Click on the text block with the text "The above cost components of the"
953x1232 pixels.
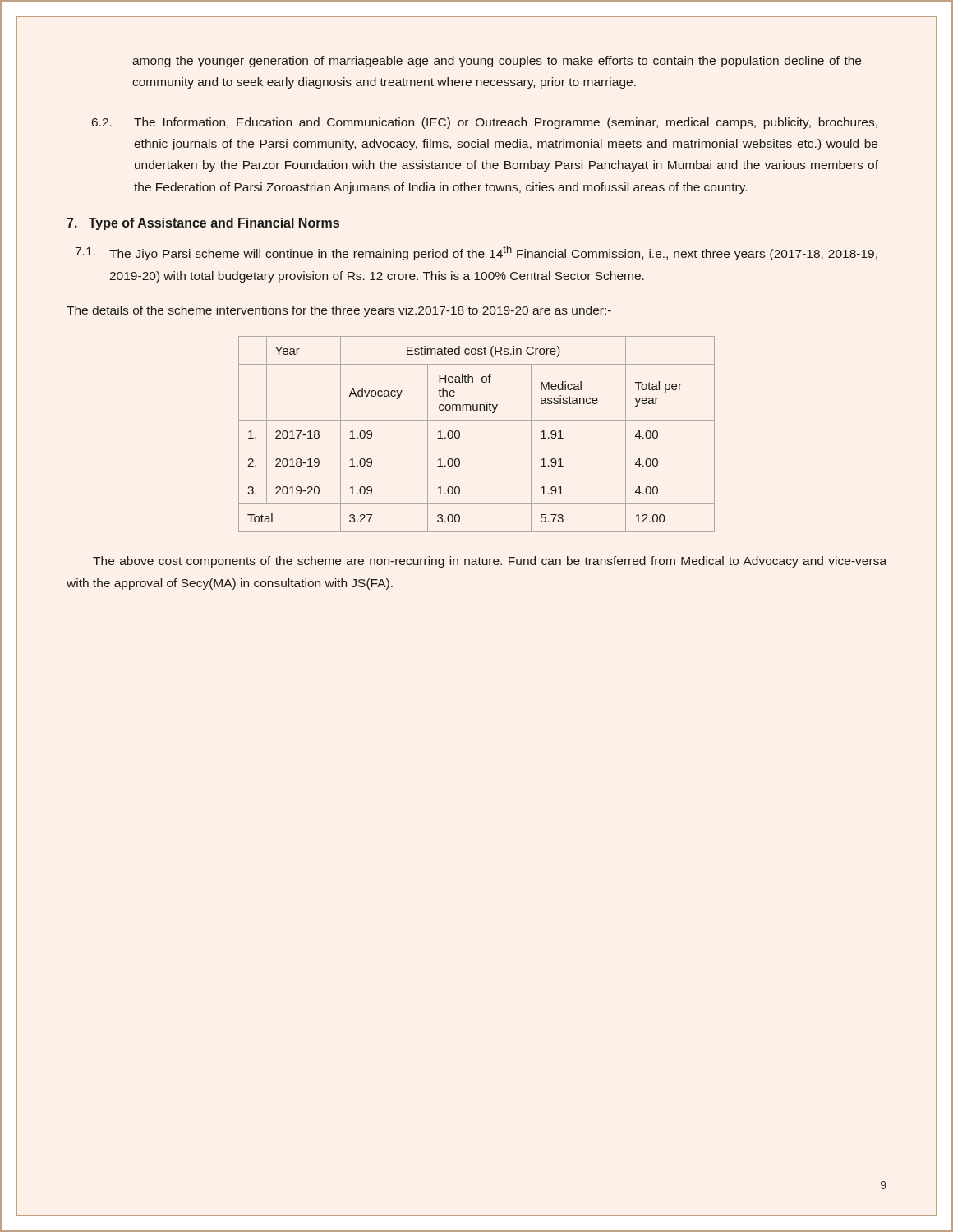pyautogui.click(x=476, y=572)
